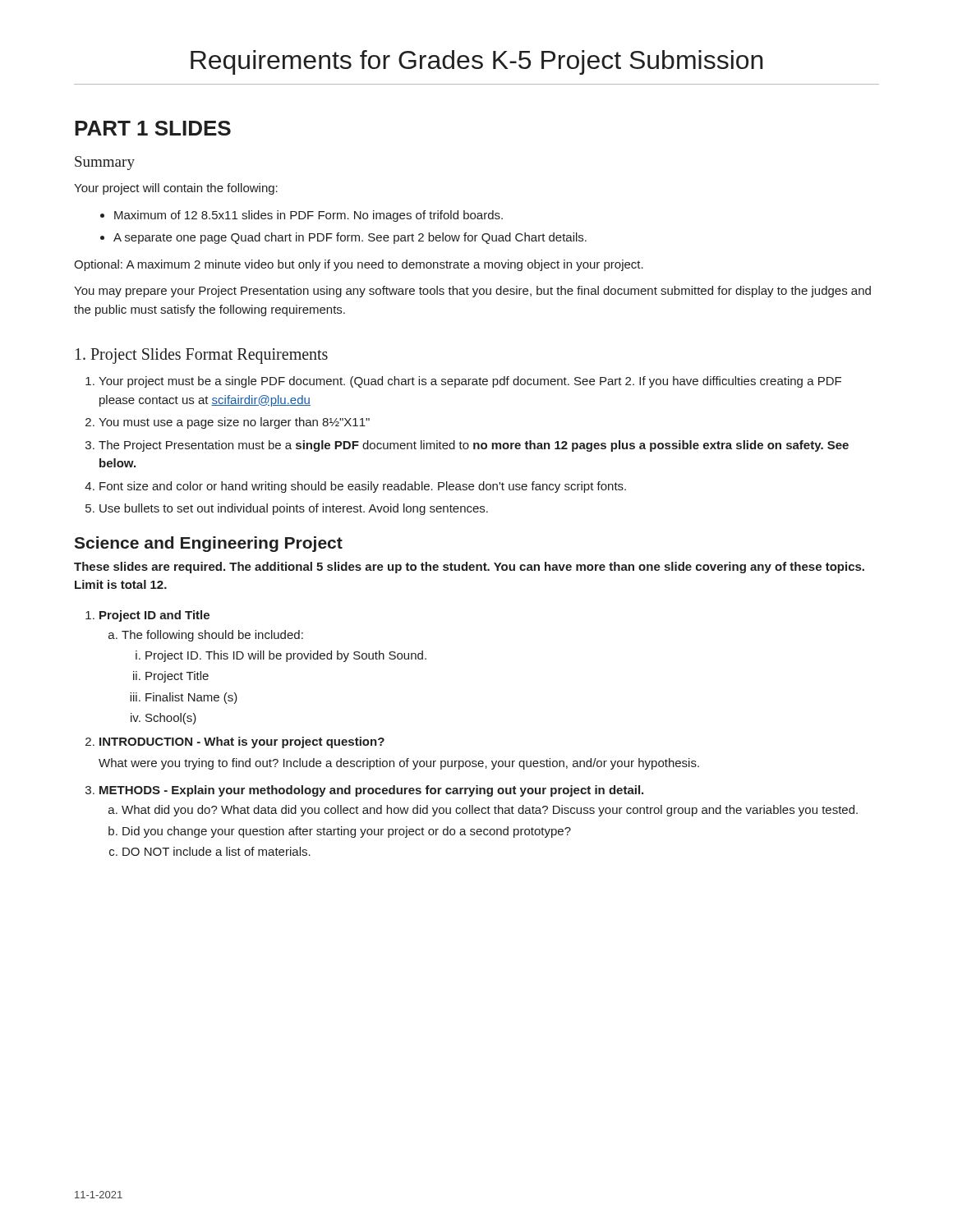Screen dimensions: 1232x953
Task: Navigate to the block starting "You must use a page size"
Action: (x=234, y=422)
